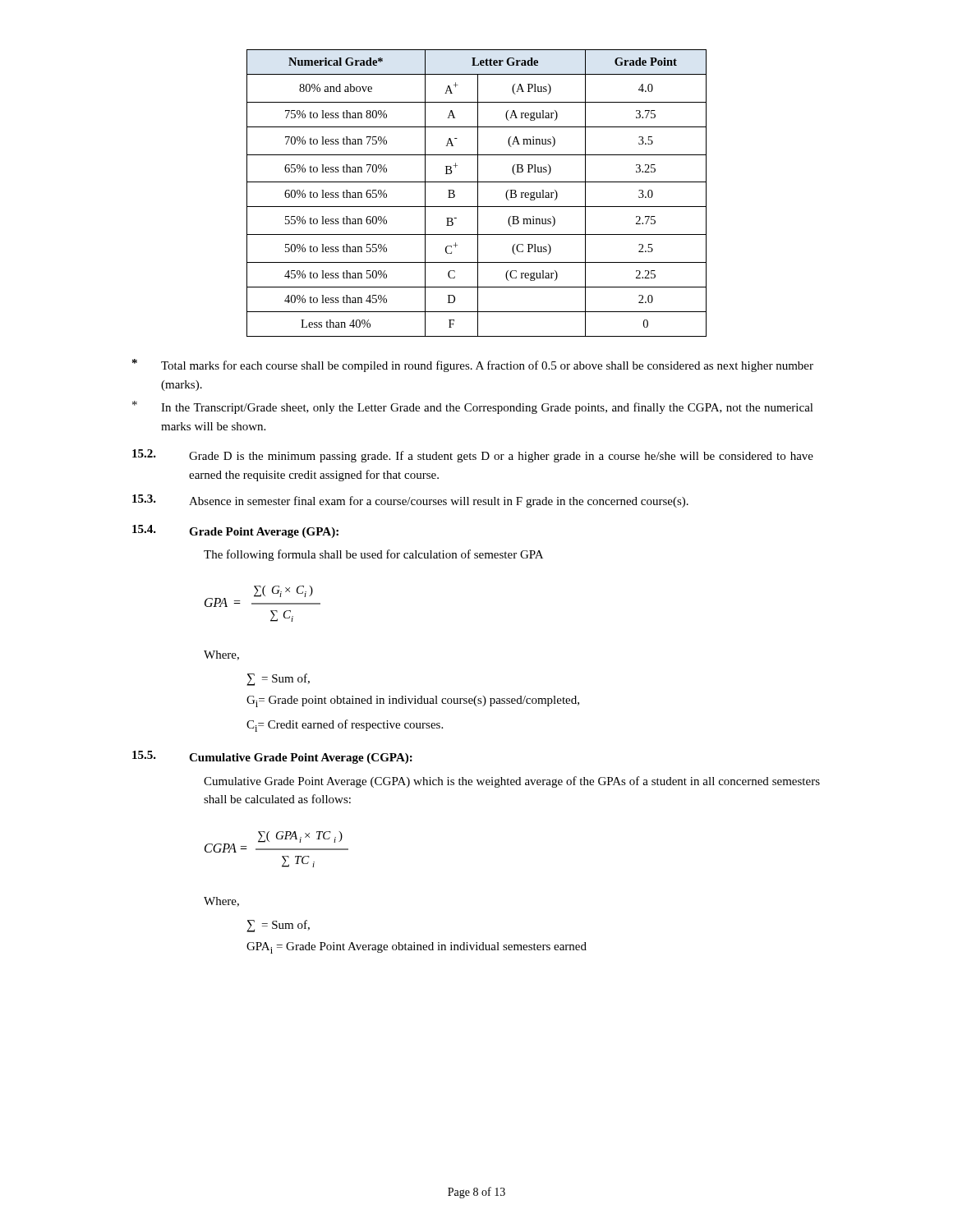
Task: Find the element starting "GPA = ∑( G i × C i"
Action: point(286,604)
